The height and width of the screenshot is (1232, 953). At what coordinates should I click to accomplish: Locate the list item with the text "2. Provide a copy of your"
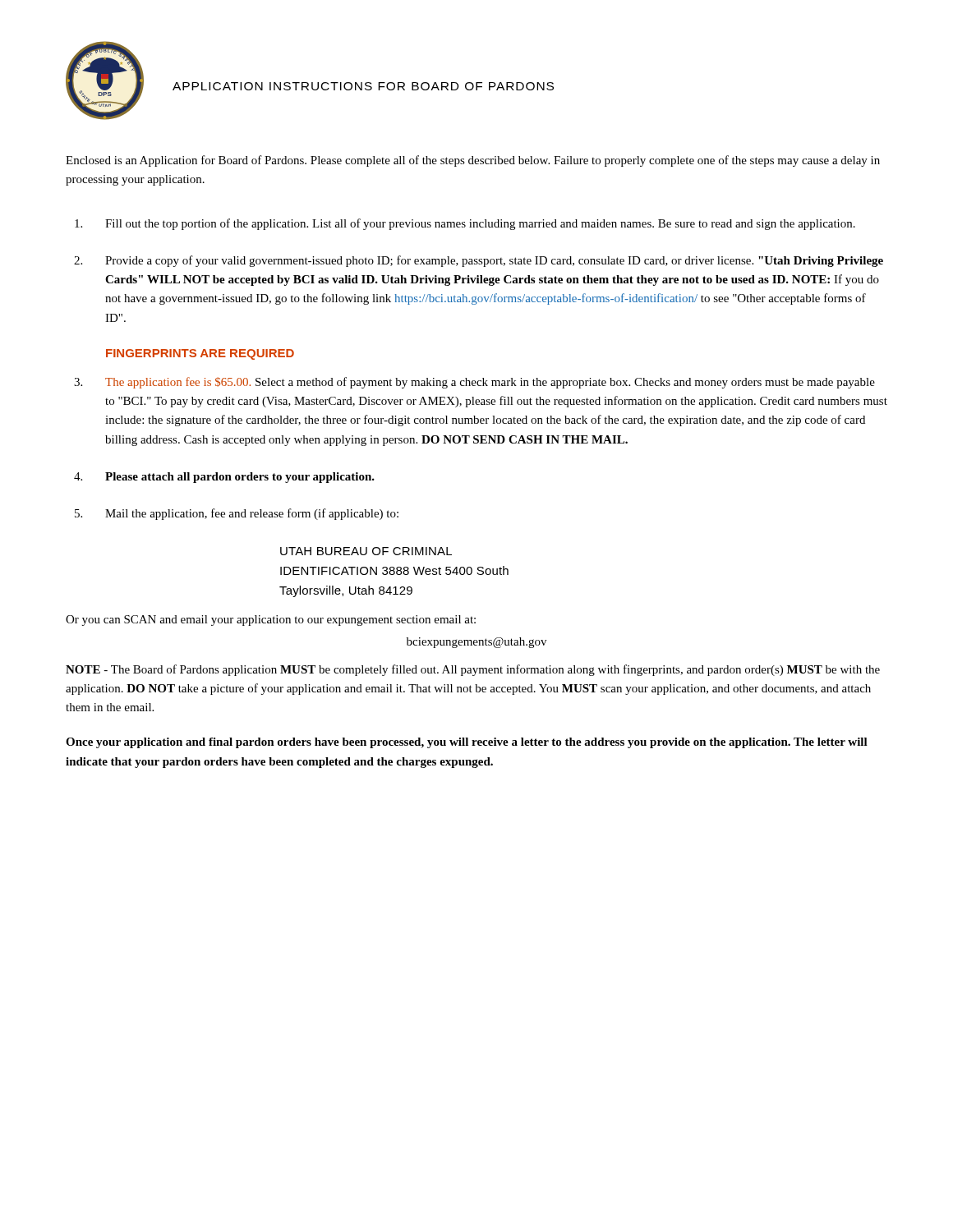pos(476,289)
